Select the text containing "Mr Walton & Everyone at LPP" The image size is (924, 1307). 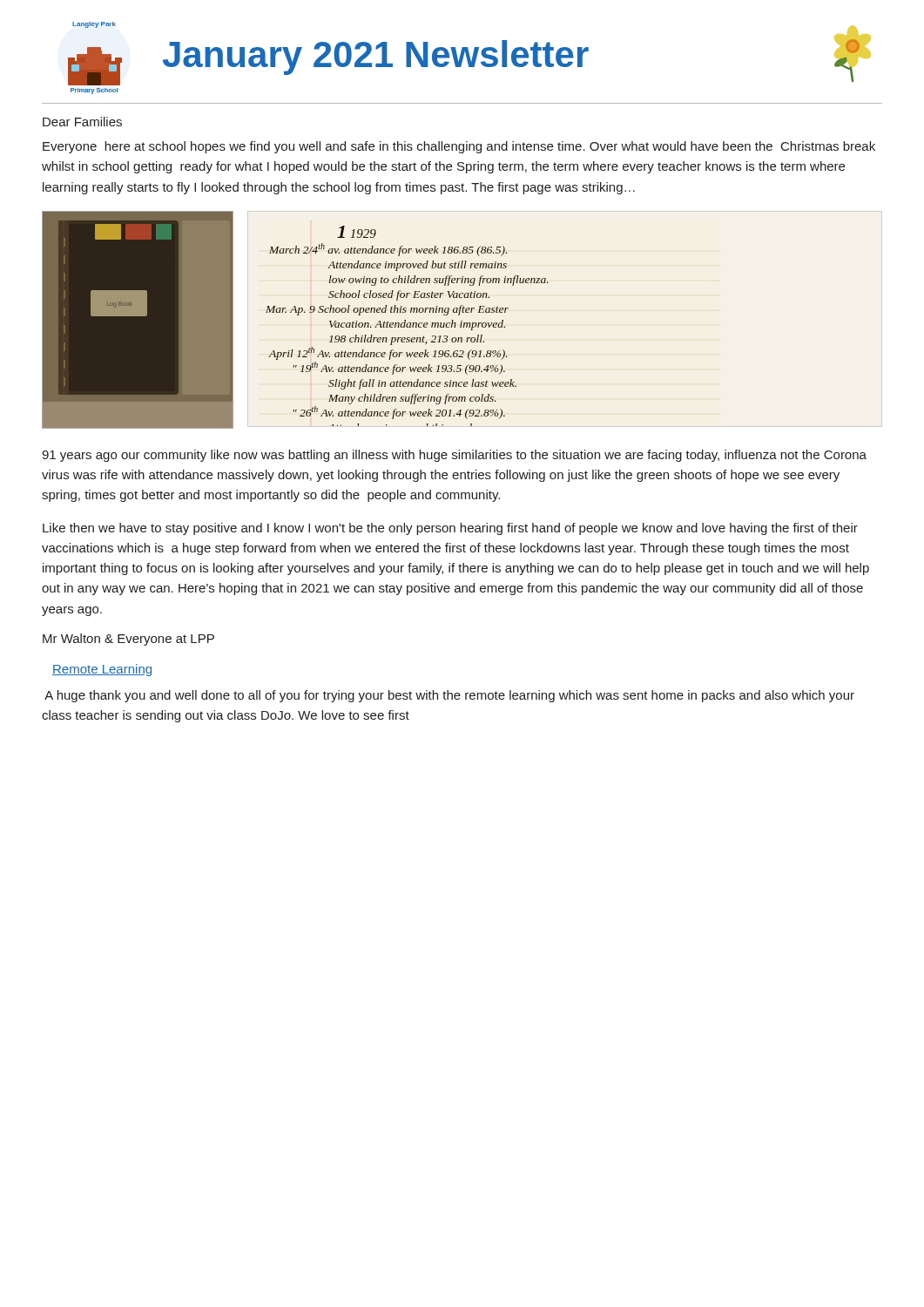128,638
